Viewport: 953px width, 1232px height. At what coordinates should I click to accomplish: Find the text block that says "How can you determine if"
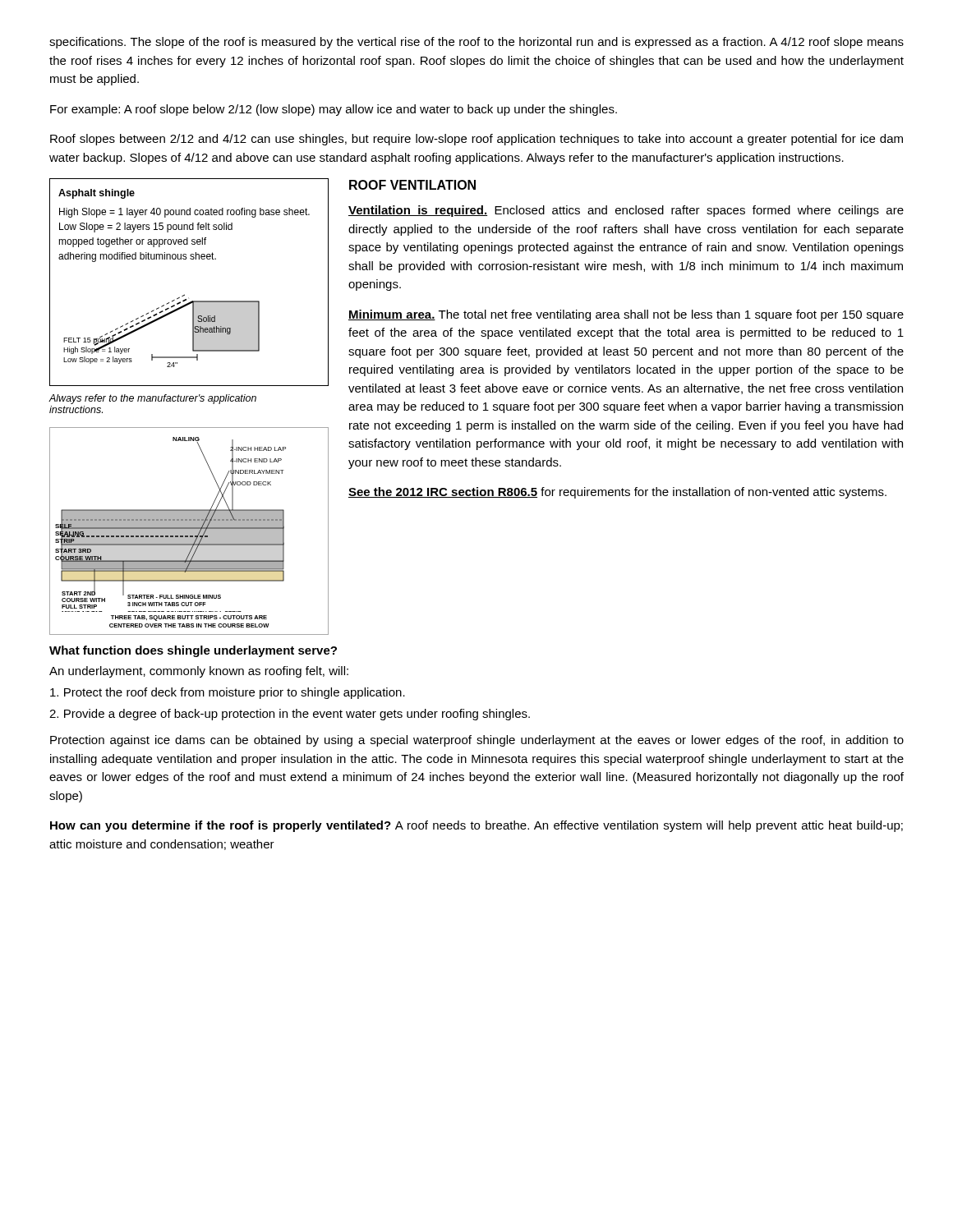tap(476, 834)
